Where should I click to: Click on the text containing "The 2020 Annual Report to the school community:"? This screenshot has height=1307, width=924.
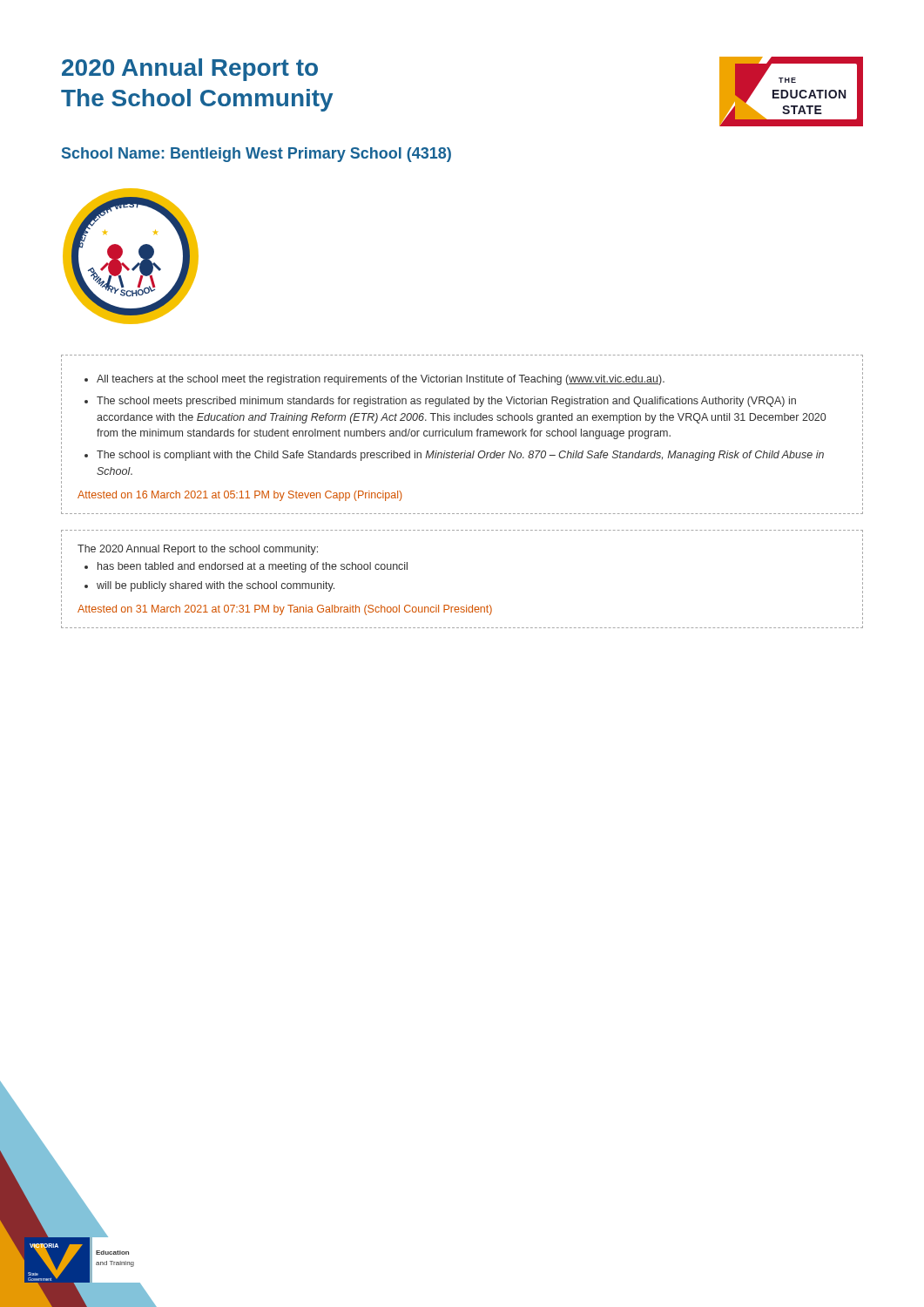click(198, 548)
